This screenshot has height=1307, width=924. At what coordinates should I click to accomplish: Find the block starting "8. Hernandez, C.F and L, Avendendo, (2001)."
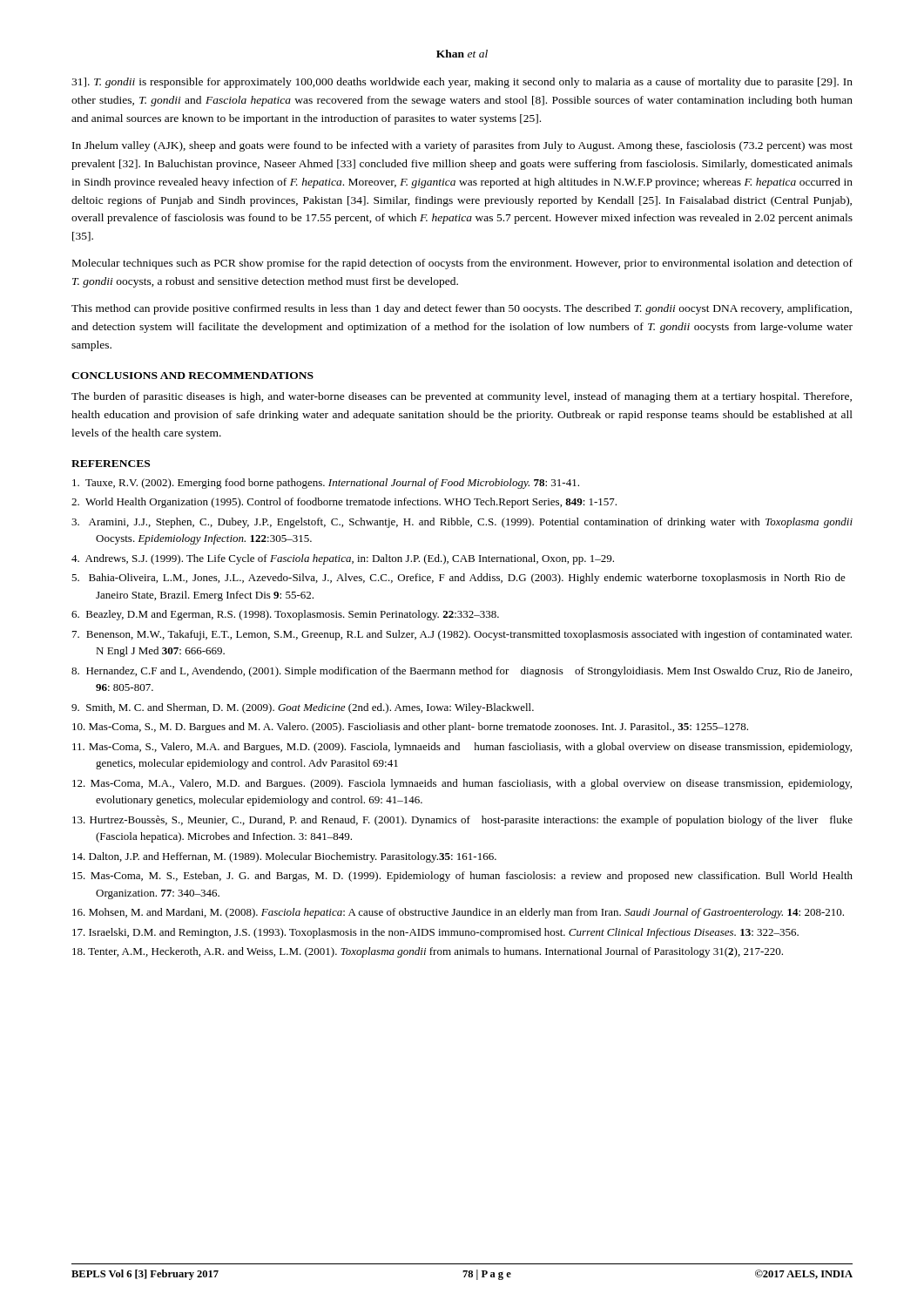462,679
